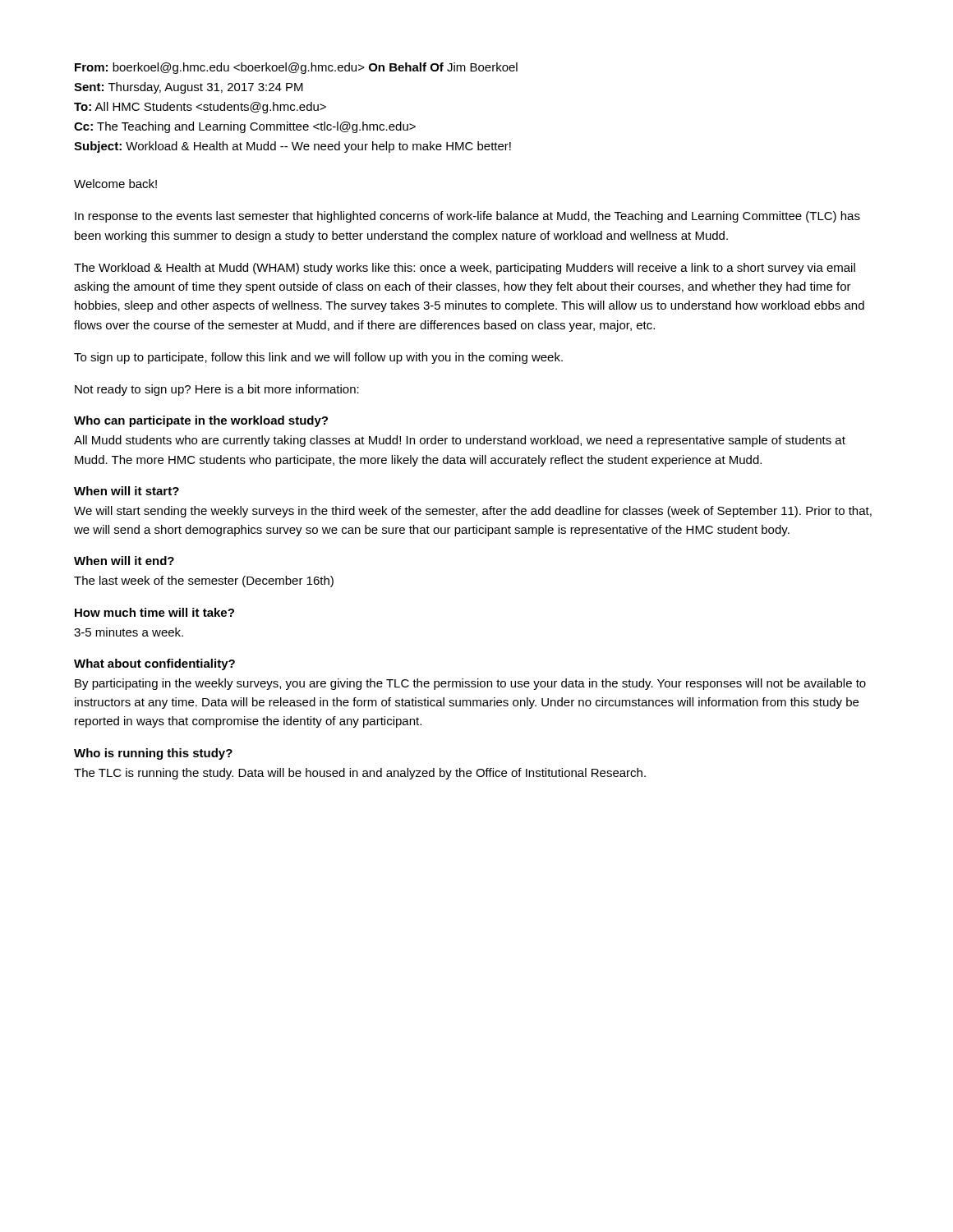This screenshot has width=953, height=1232.
Task: Click on the element starting "From: boerkoel@g.hmc.edu On Behalf Of Jim"
Action: (x=296, y=68)
